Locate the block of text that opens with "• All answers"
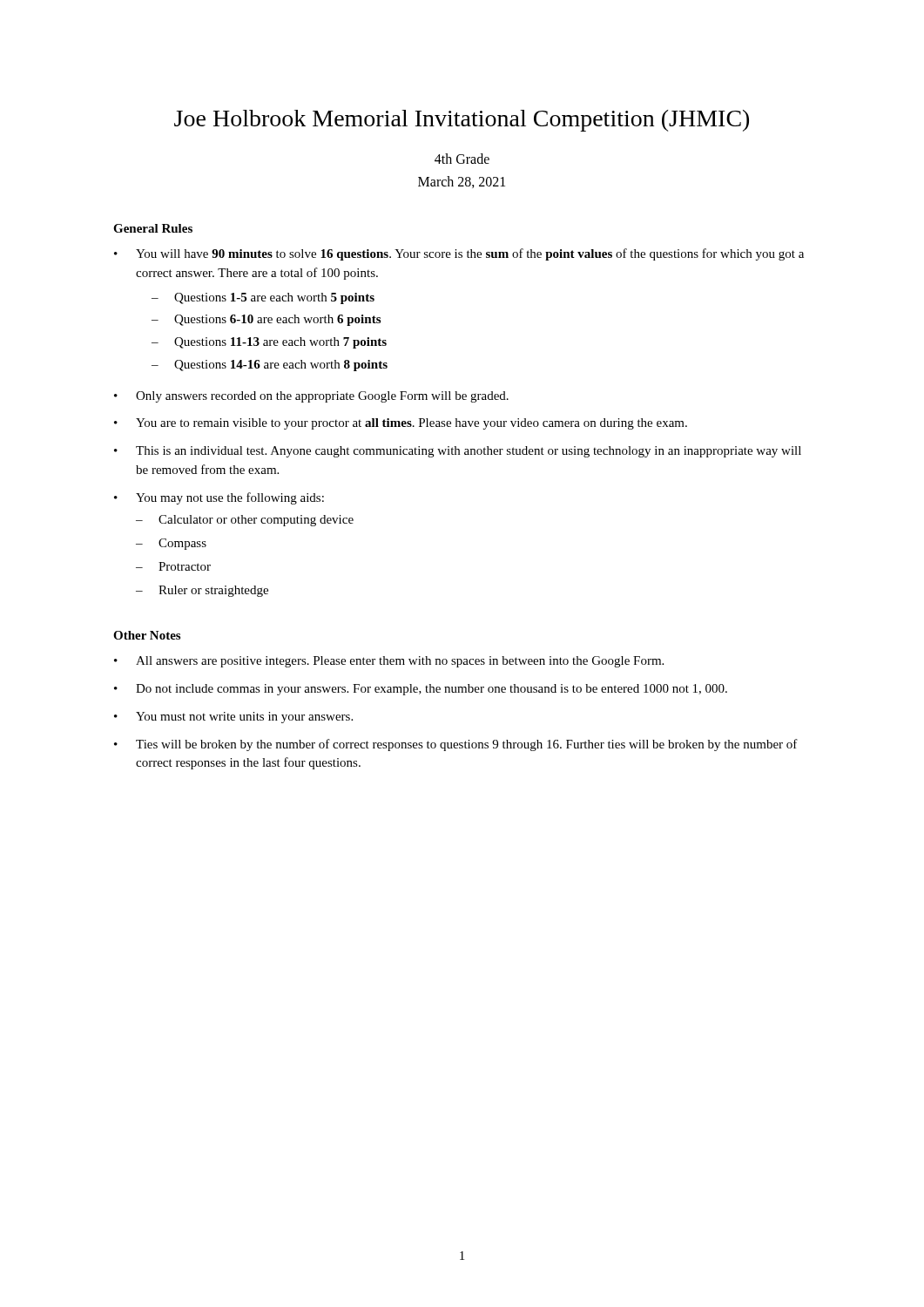The height and width of the screenshot is (1307, 924). (462, 661)
